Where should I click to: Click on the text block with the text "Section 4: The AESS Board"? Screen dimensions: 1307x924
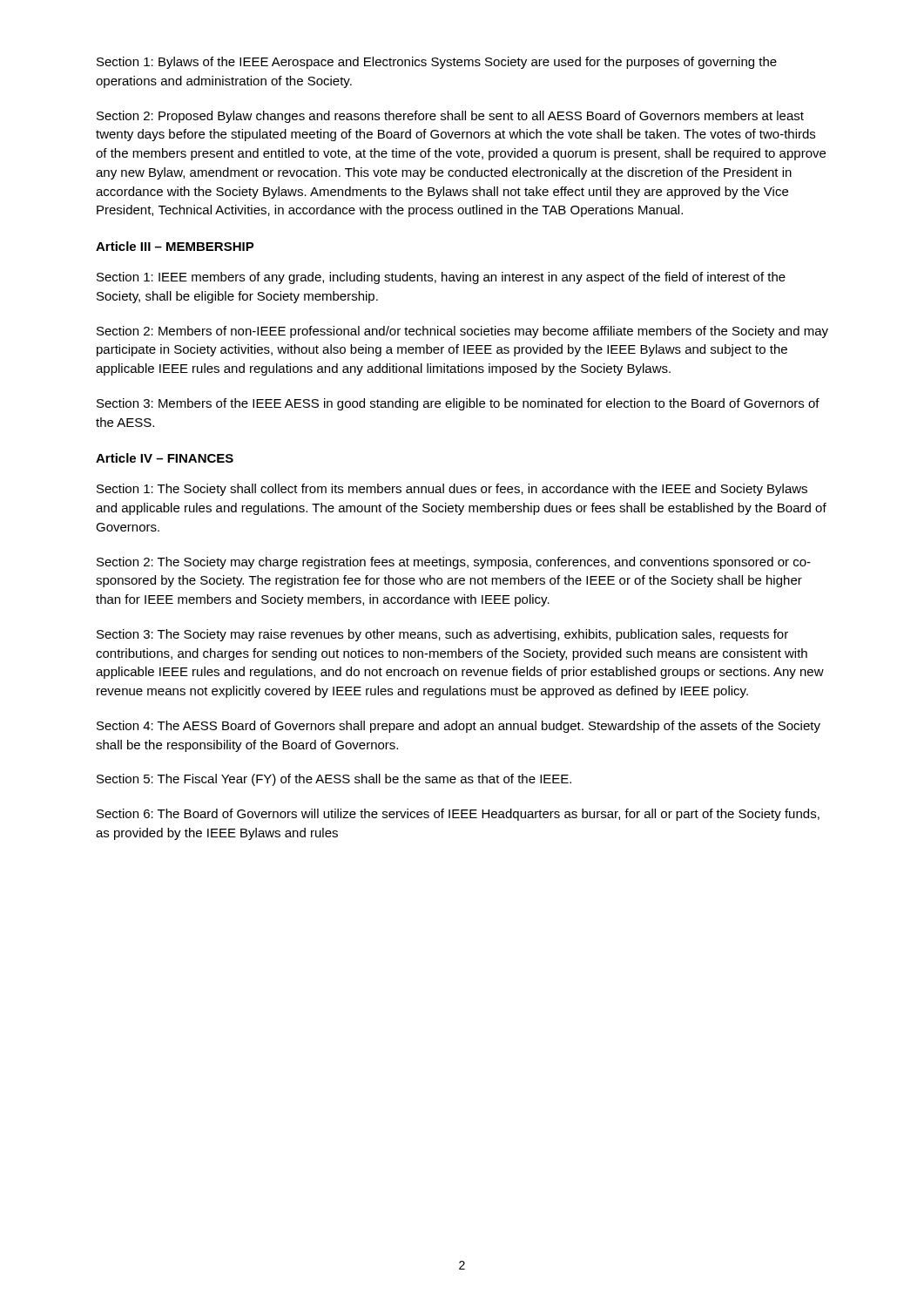pyautogui.click(x=458, y=735)
